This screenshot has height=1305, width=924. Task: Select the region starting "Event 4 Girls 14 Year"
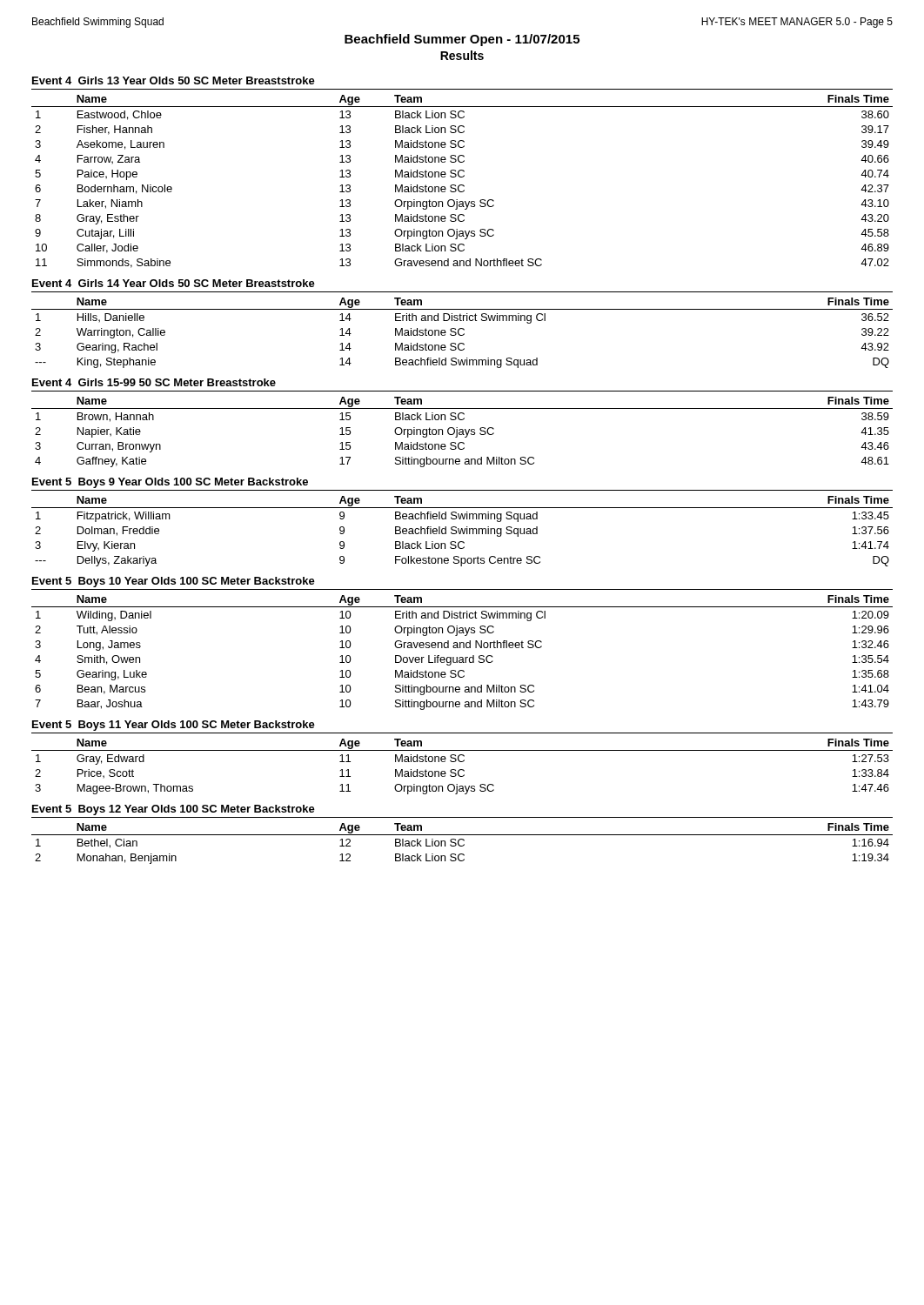173,283
